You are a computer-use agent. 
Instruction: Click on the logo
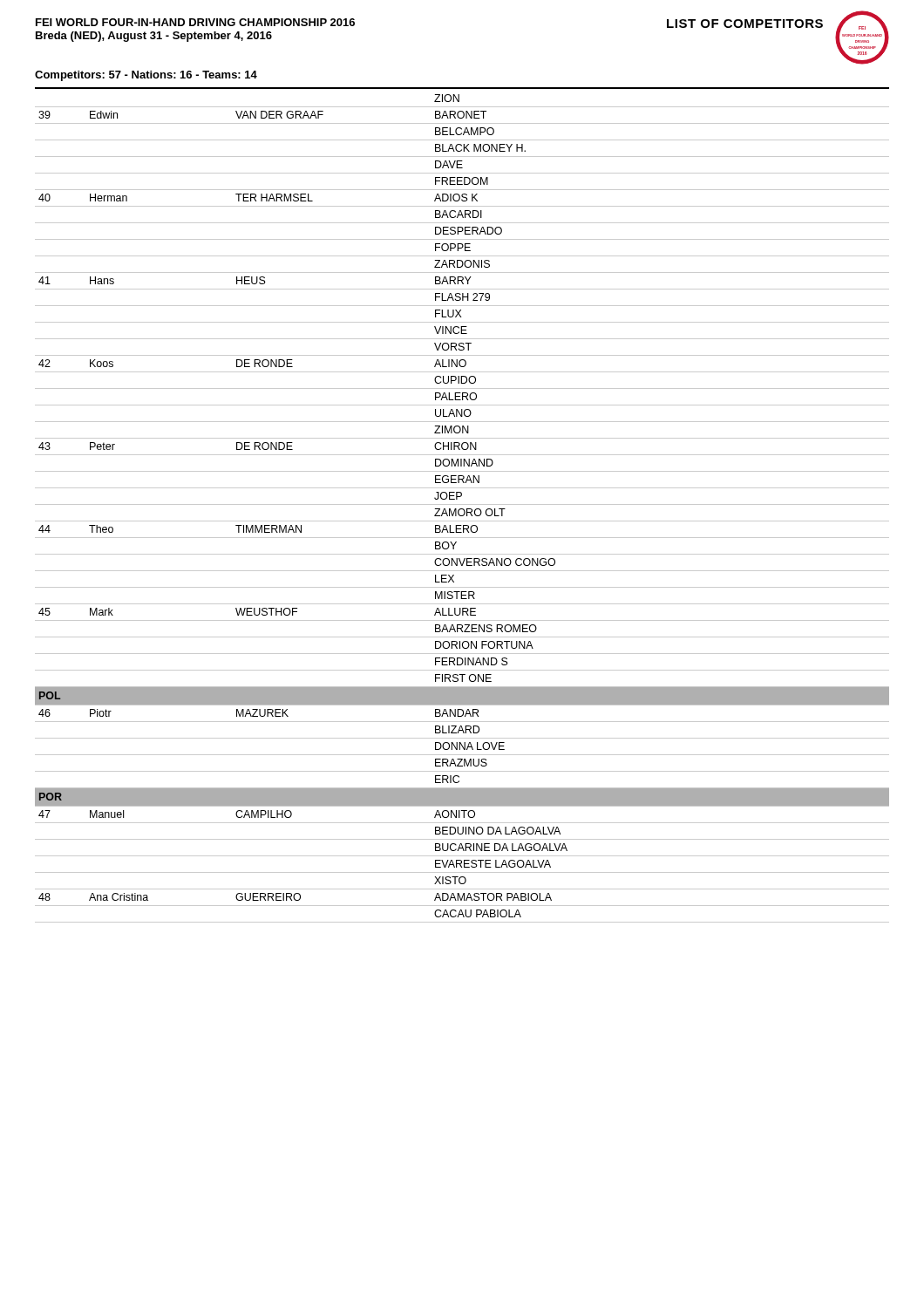[862, 37]
